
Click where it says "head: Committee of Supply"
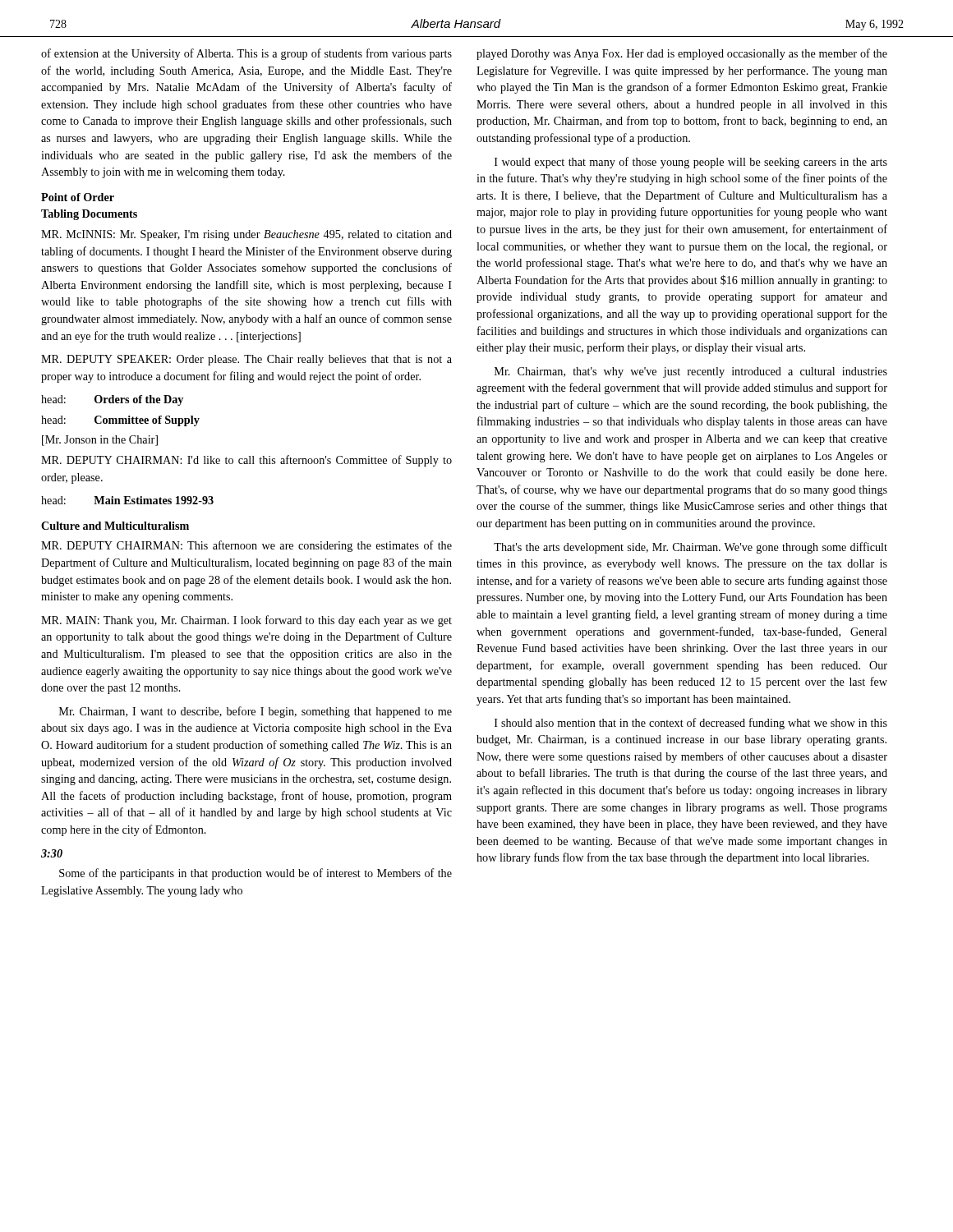pyautogui.click(x=120, y=421)
